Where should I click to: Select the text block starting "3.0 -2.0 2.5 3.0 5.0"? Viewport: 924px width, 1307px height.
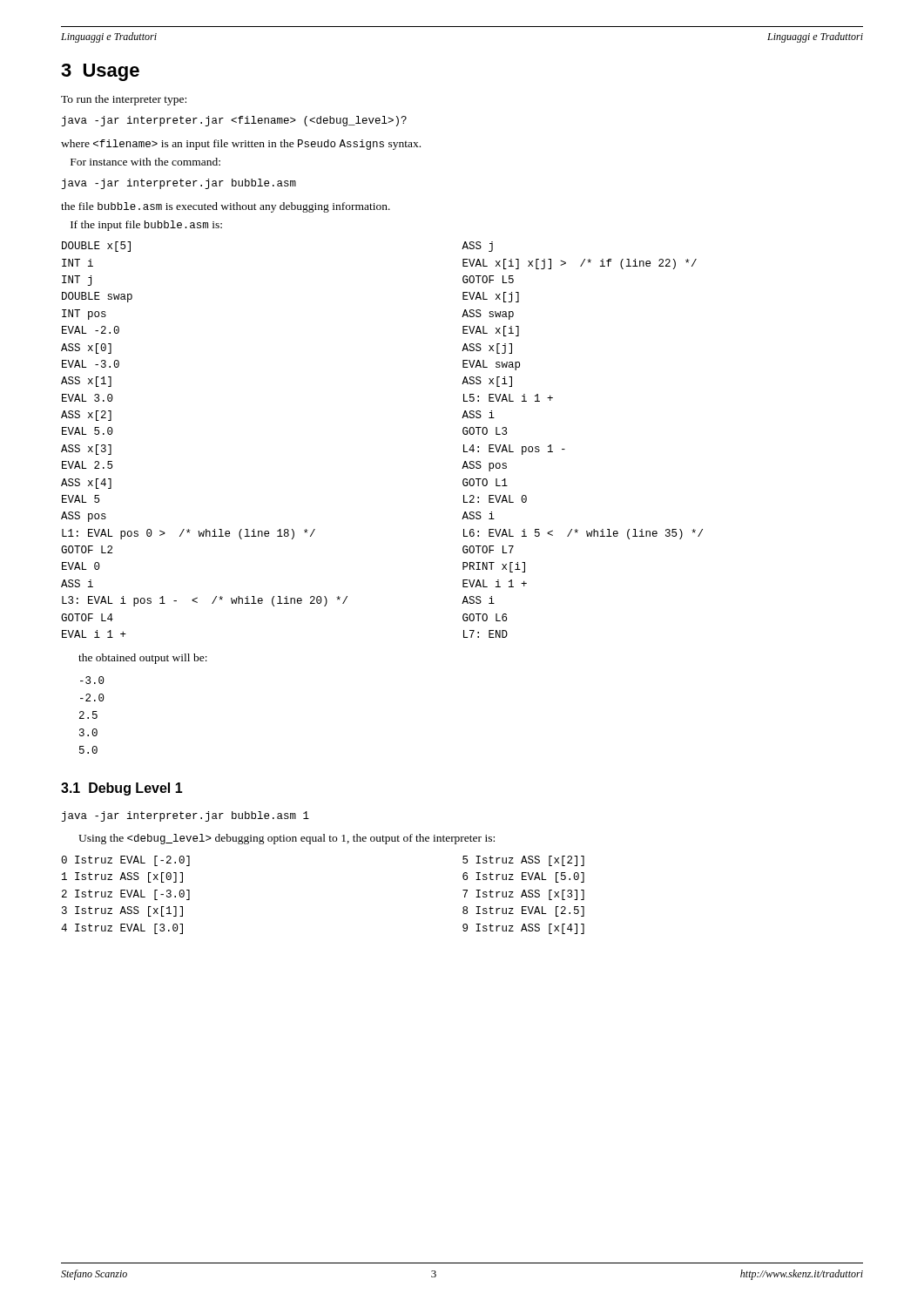(x=92, y=680)
